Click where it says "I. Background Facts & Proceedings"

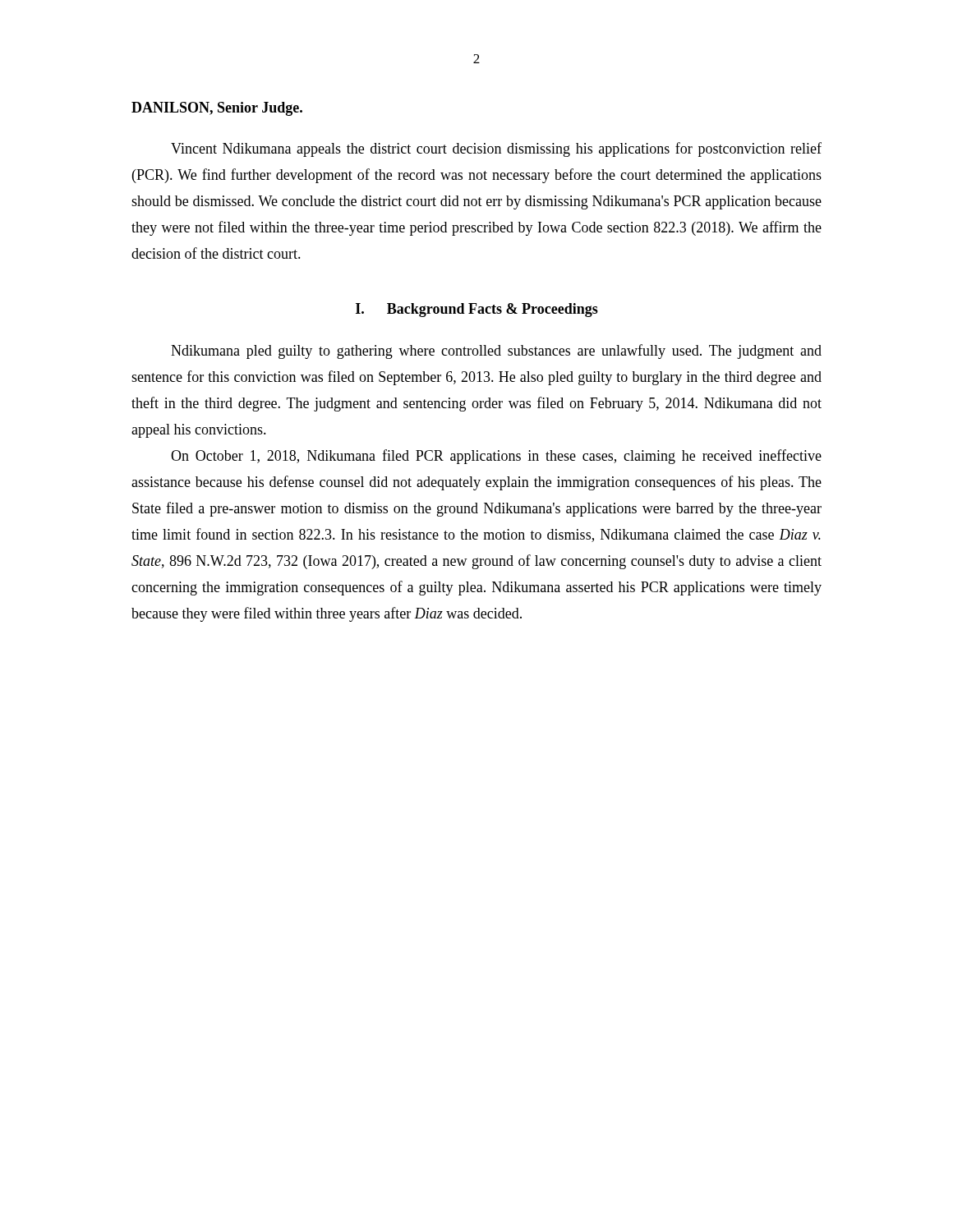[x=476, y=309]
